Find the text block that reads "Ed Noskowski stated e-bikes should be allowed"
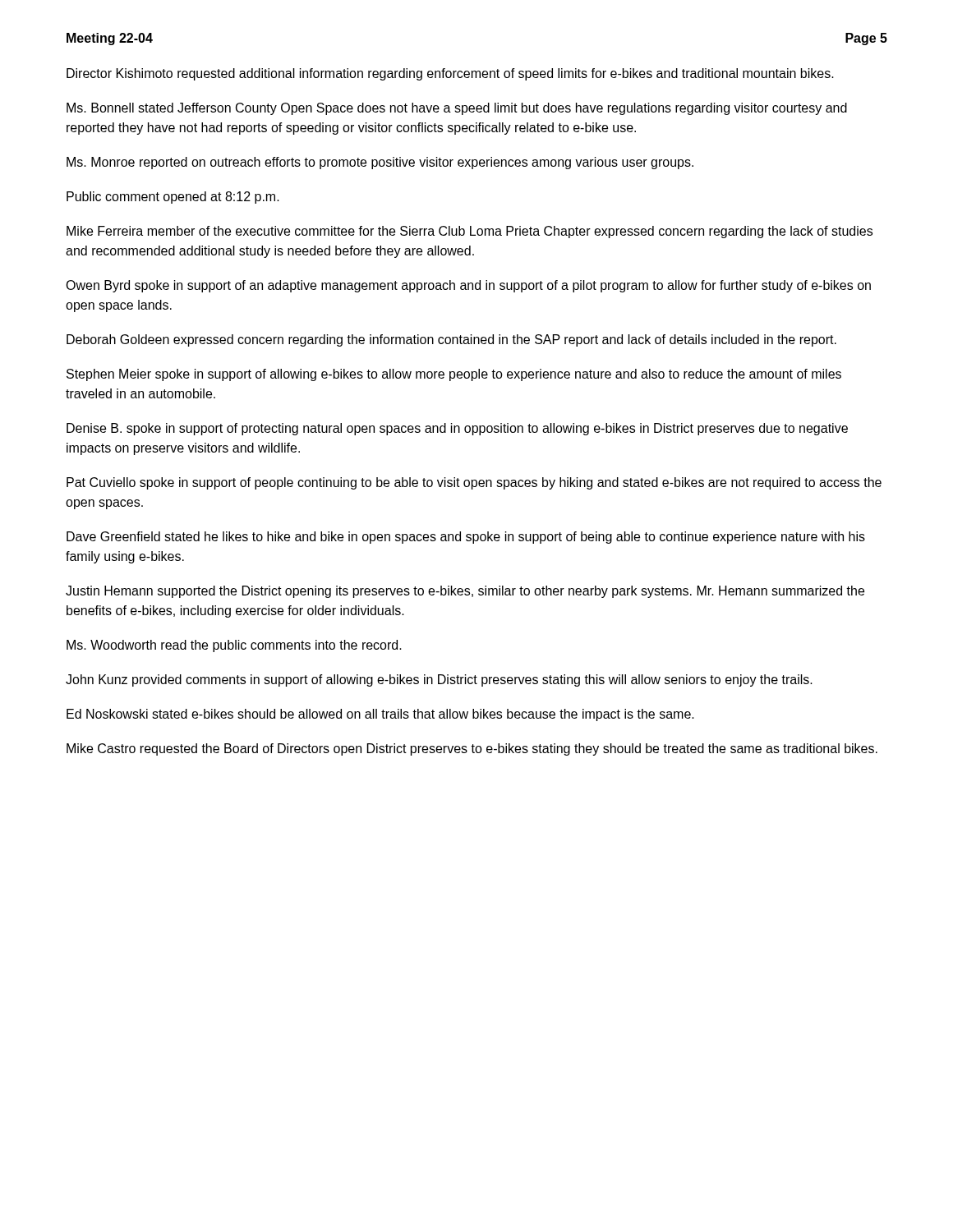This screenshot has width=953, height=1232. [380, 714]
